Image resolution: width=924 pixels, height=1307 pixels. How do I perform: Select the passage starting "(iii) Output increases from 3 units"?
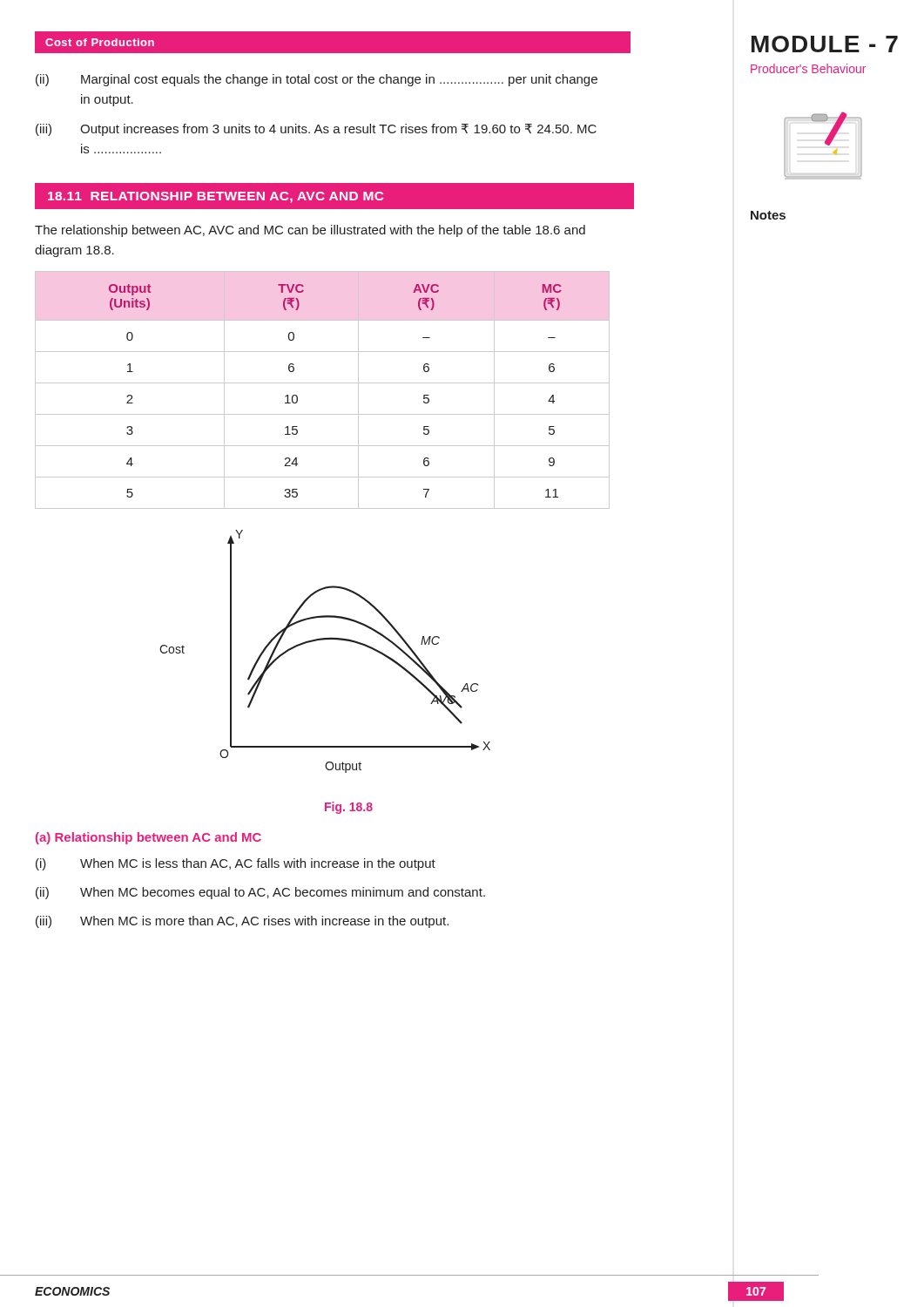(322, 138)
